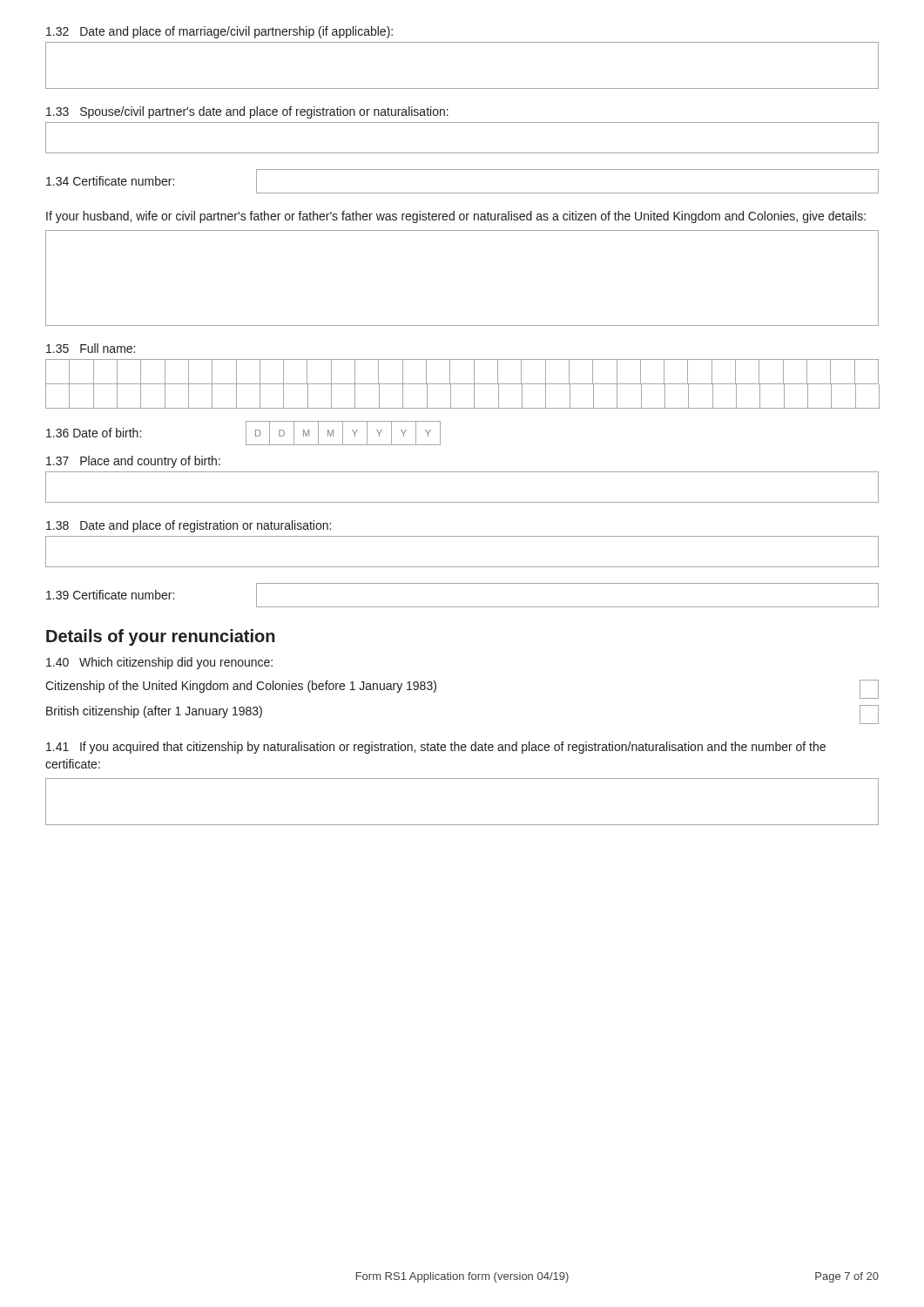Where does it say "34 Certificate number:"?
Viewport: 924px width, 1307px height.
pyautogui.click(x=462, y=181)
